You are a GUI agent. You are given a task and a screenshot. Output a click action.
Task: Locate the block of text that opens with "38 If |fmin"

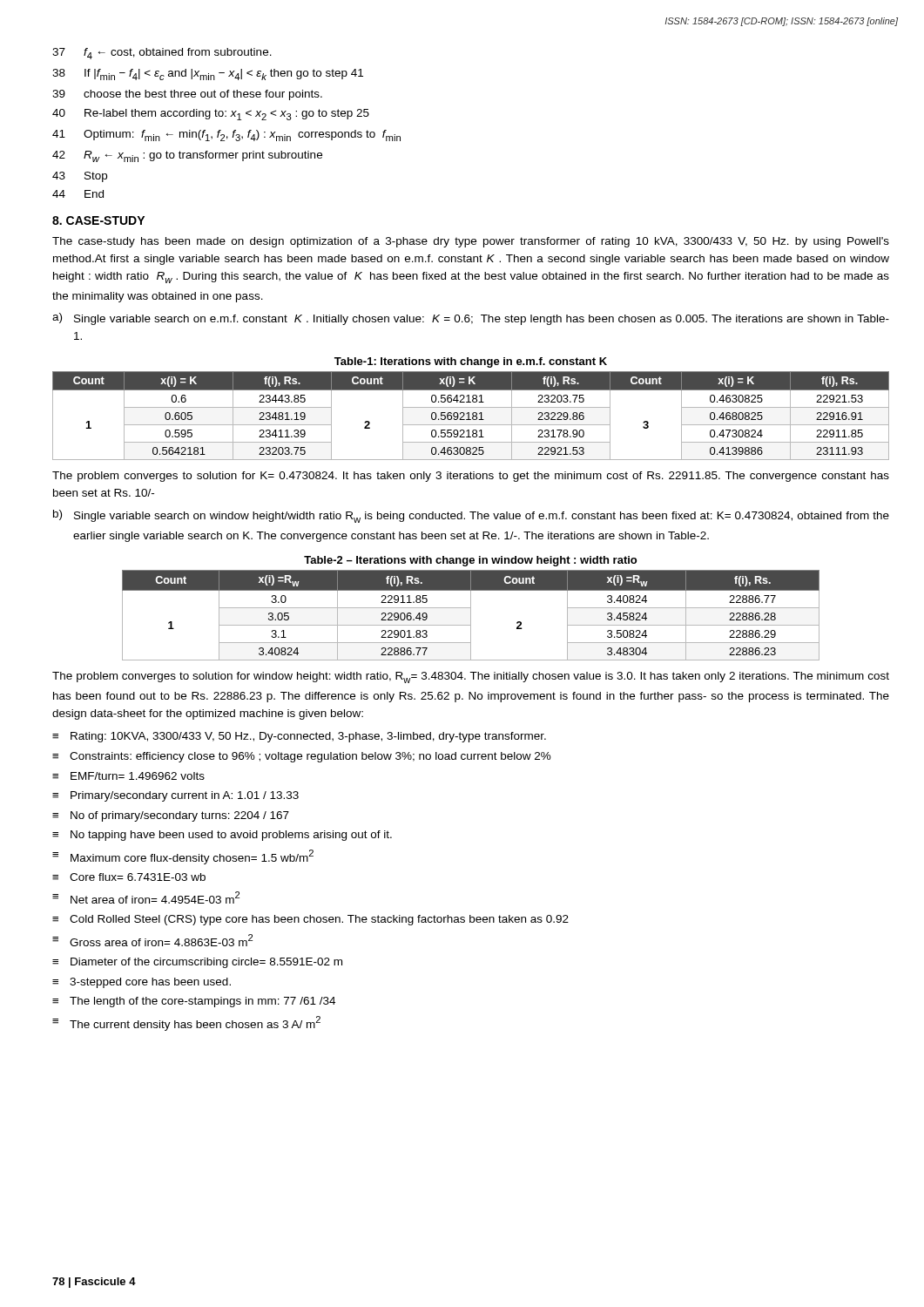[x=208, y=74]
